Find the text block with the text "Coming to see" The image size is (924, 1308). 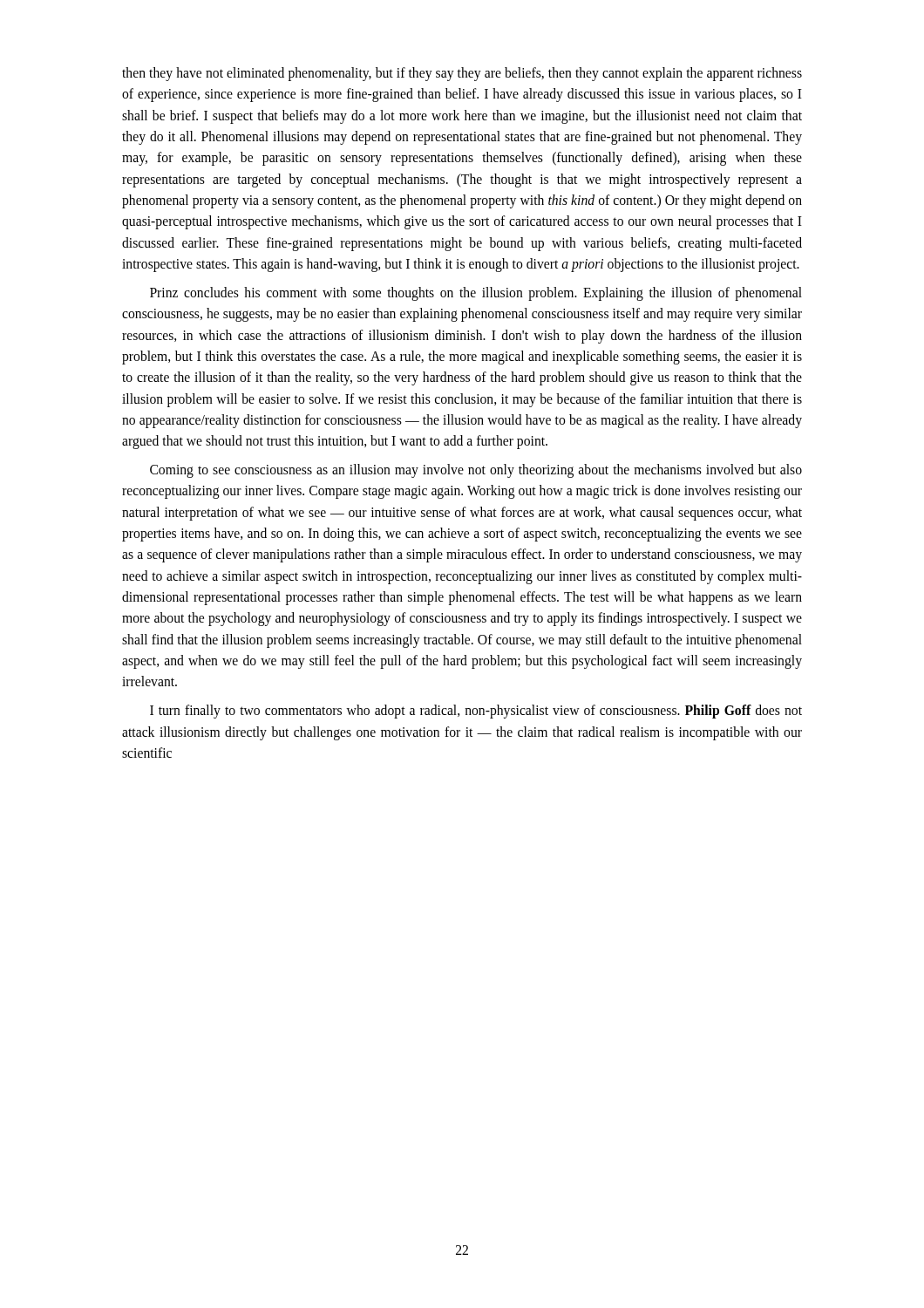(x=462, y=576)
